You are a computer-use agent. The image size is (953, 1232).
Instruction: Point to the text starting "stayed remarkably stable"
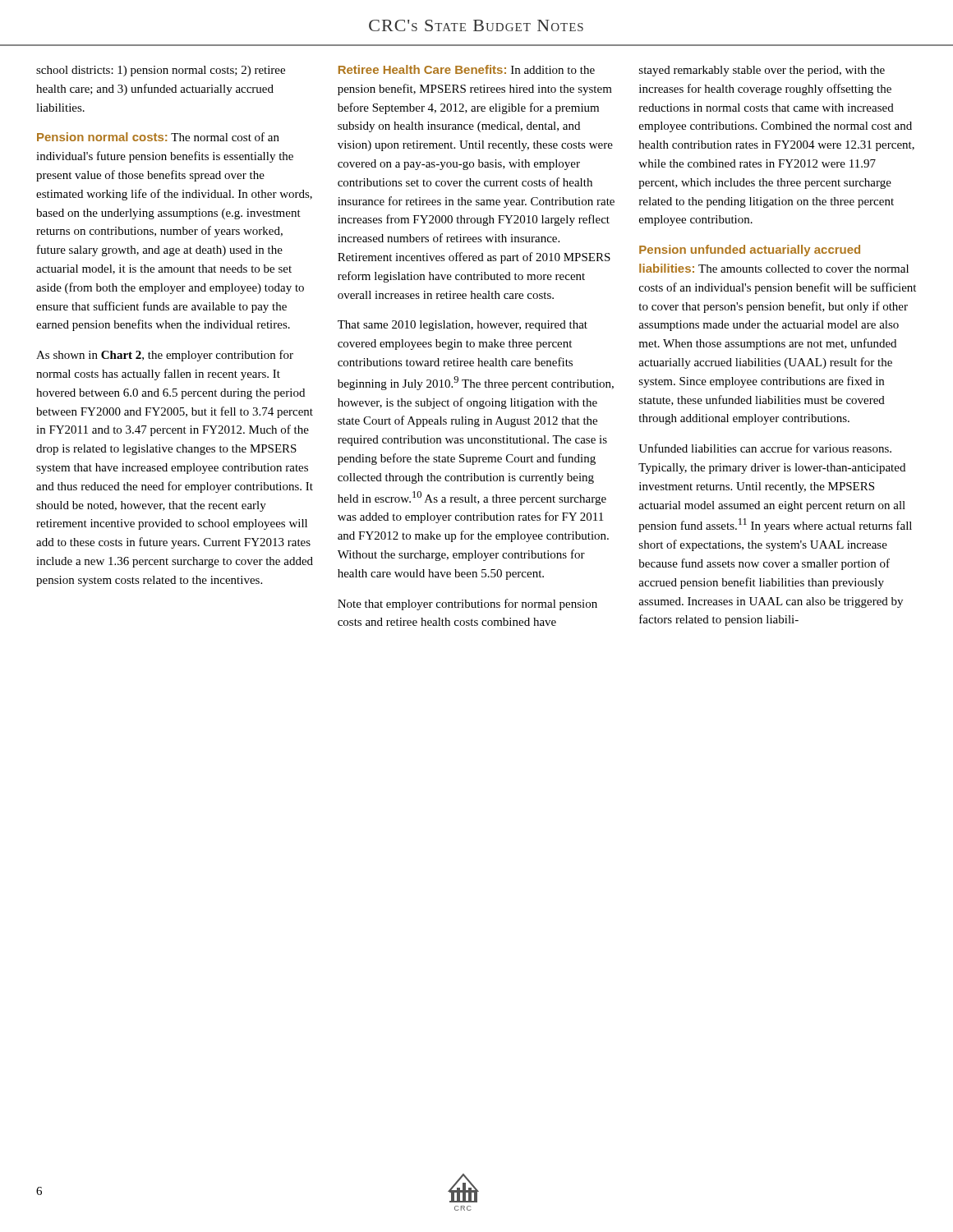click(778, 345)
